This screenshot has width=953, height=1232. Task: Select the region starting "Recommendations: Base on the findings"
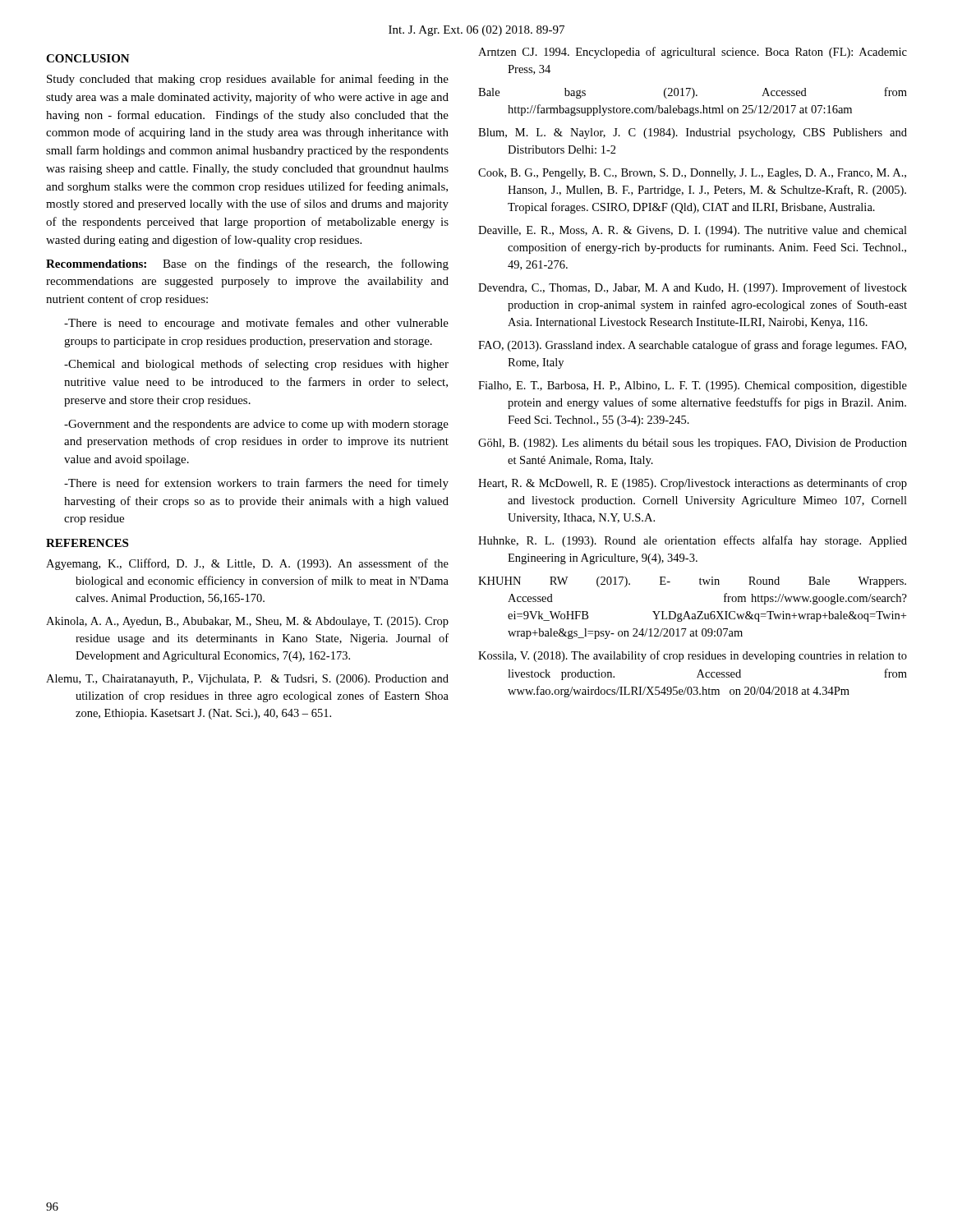(x=247, y=281)
